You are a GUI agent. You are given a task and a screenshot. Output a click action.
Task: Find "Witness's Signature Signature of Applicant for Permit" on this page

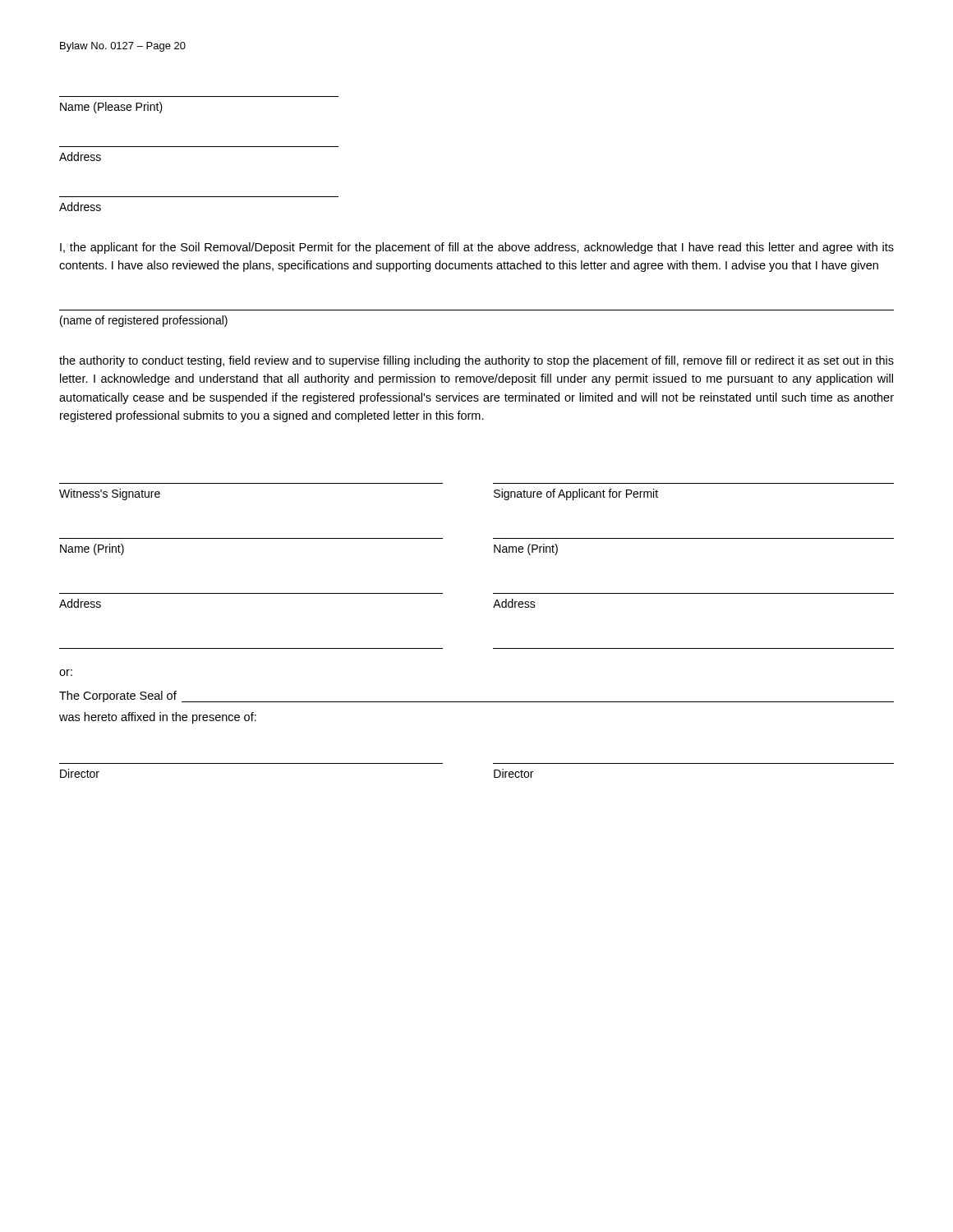(x=105, y=494)
